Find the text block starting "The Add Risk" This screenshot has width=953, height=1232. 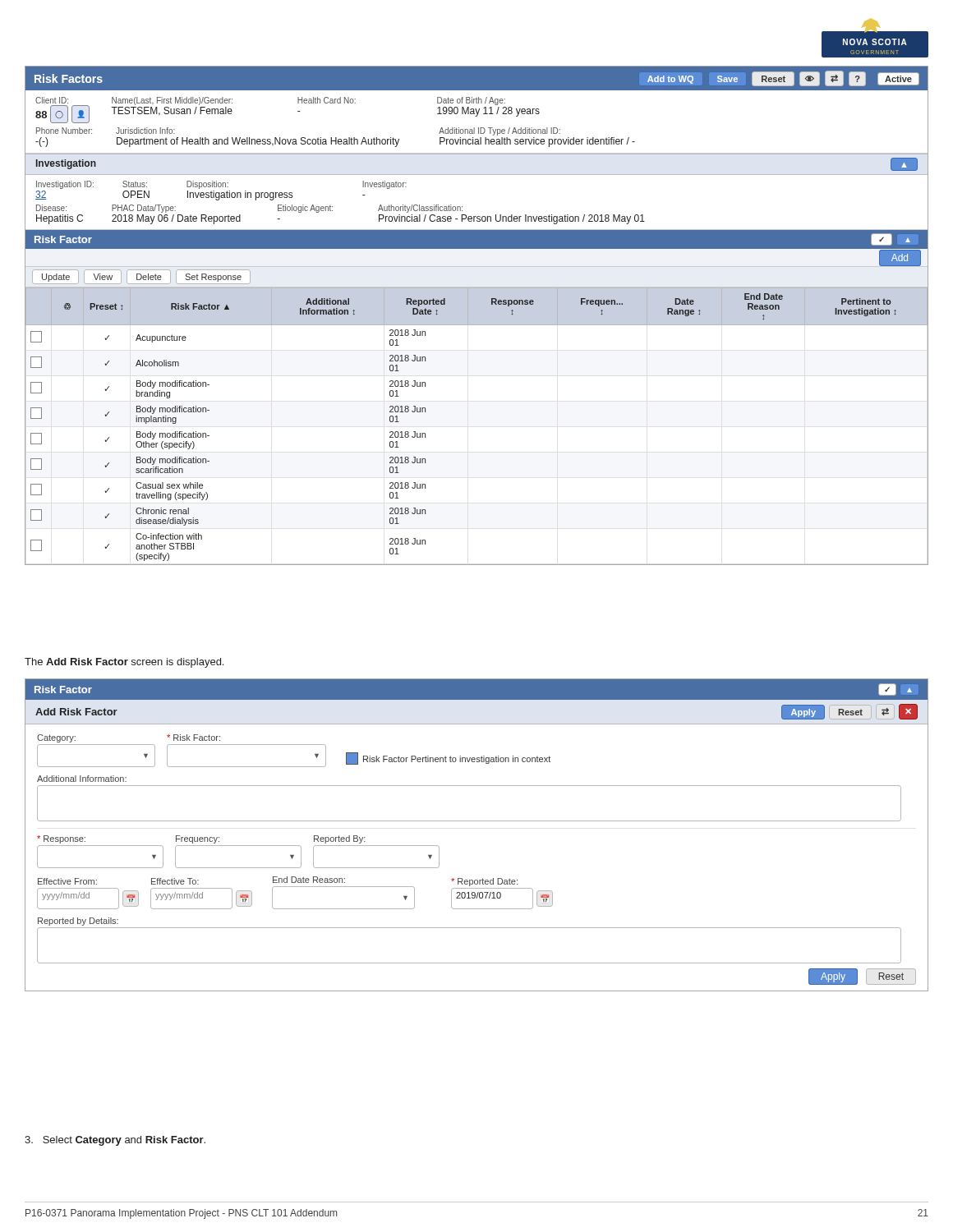coord(125,662)
